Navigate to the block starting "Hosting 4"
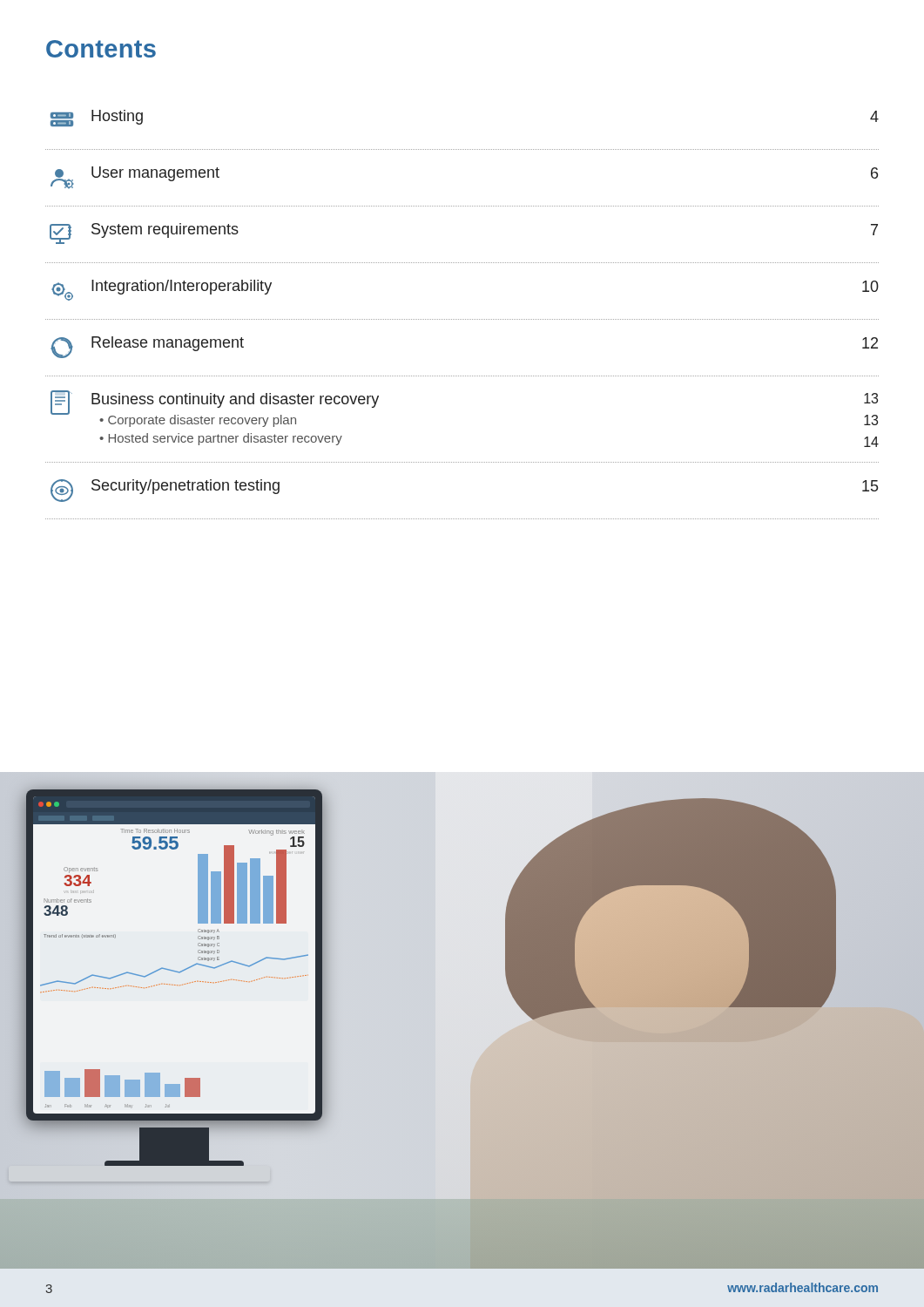 pyautogui.click(x=112, y=119)
